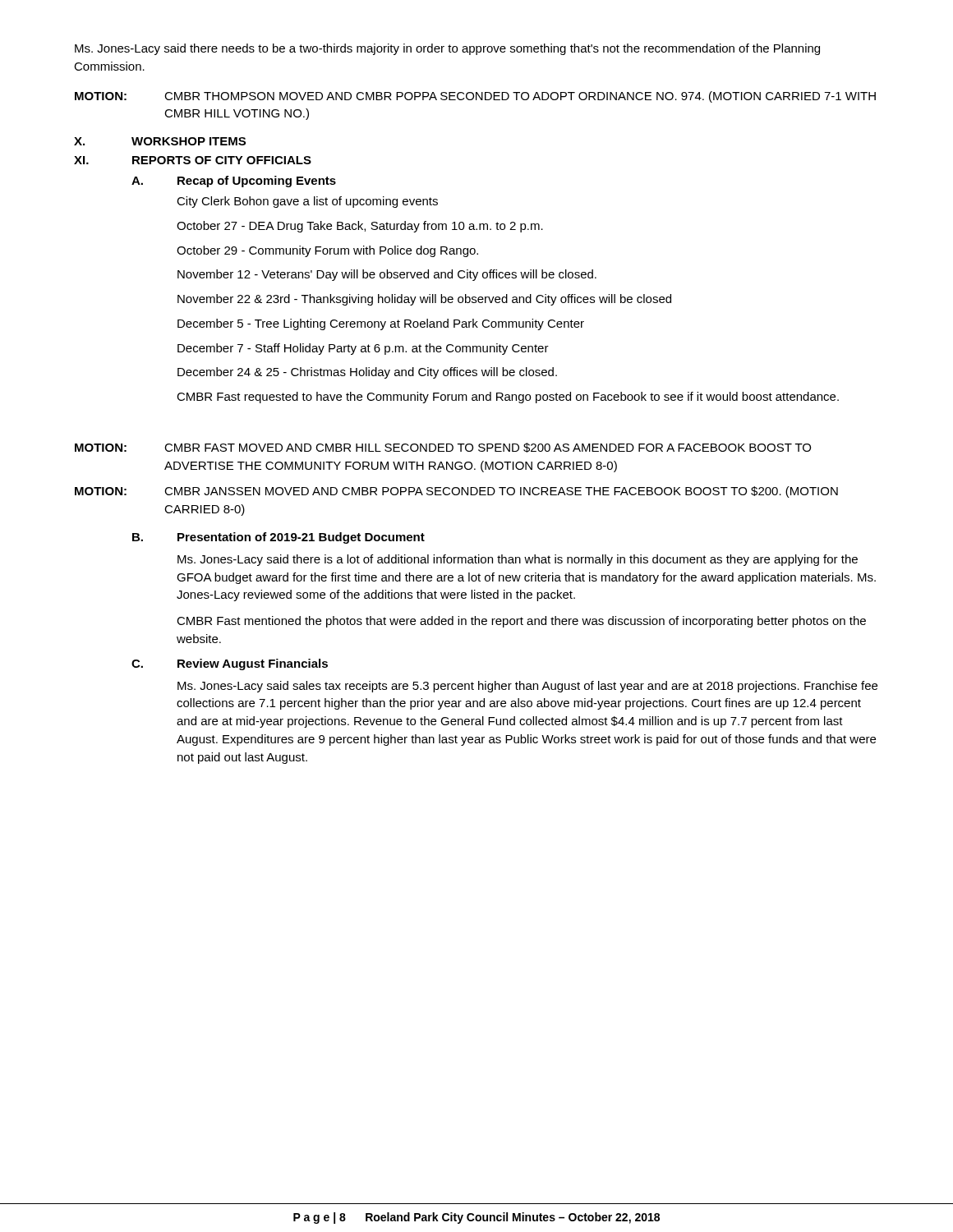Where is the passage that starts "November 12 - Veterans' Day will"?
This screenshot has height=1232, width=953.
[x=387, y=274]
